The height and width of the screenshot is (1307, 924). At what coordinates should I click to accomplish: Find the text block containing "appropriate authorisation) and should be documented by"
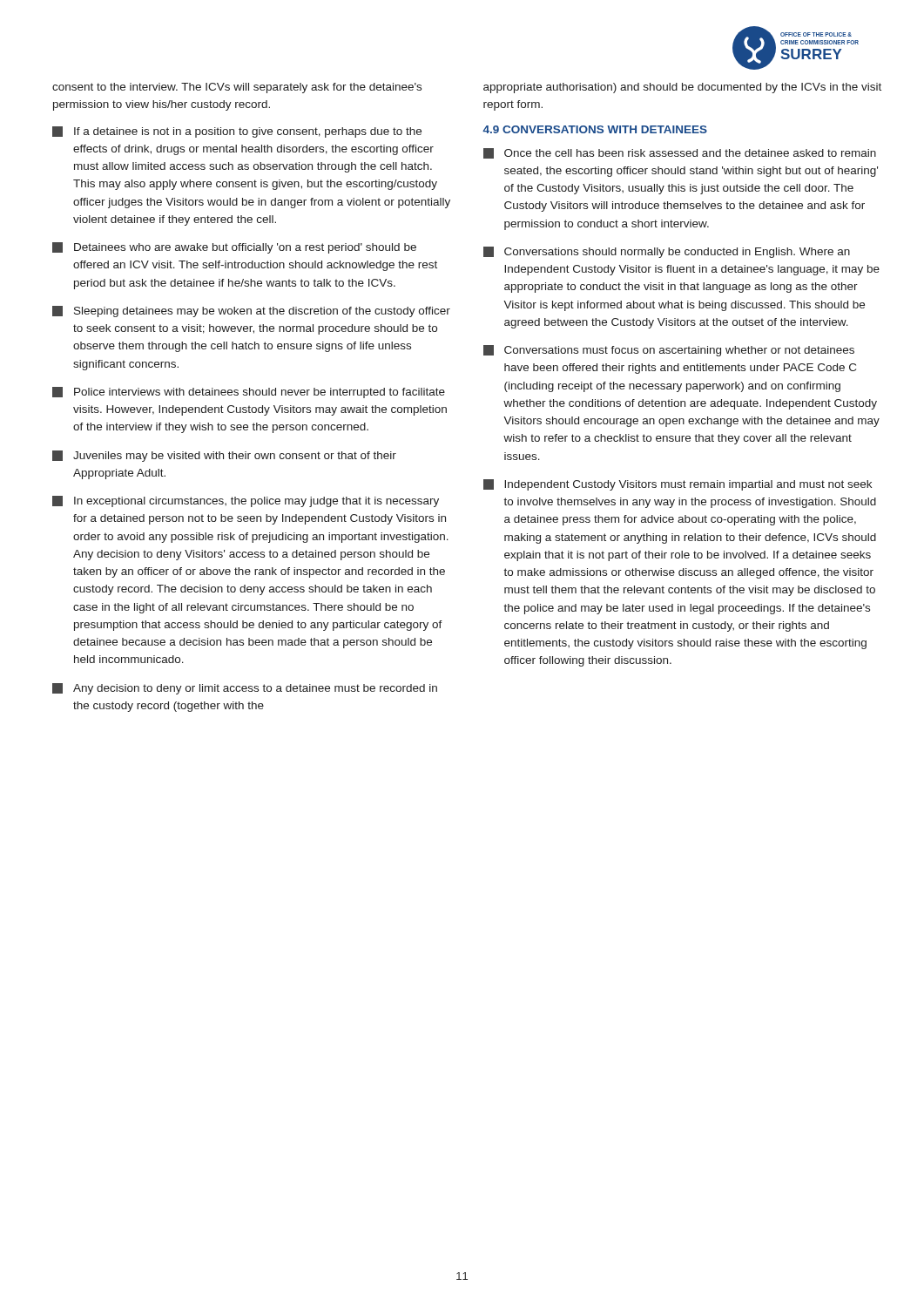(682, 95)
